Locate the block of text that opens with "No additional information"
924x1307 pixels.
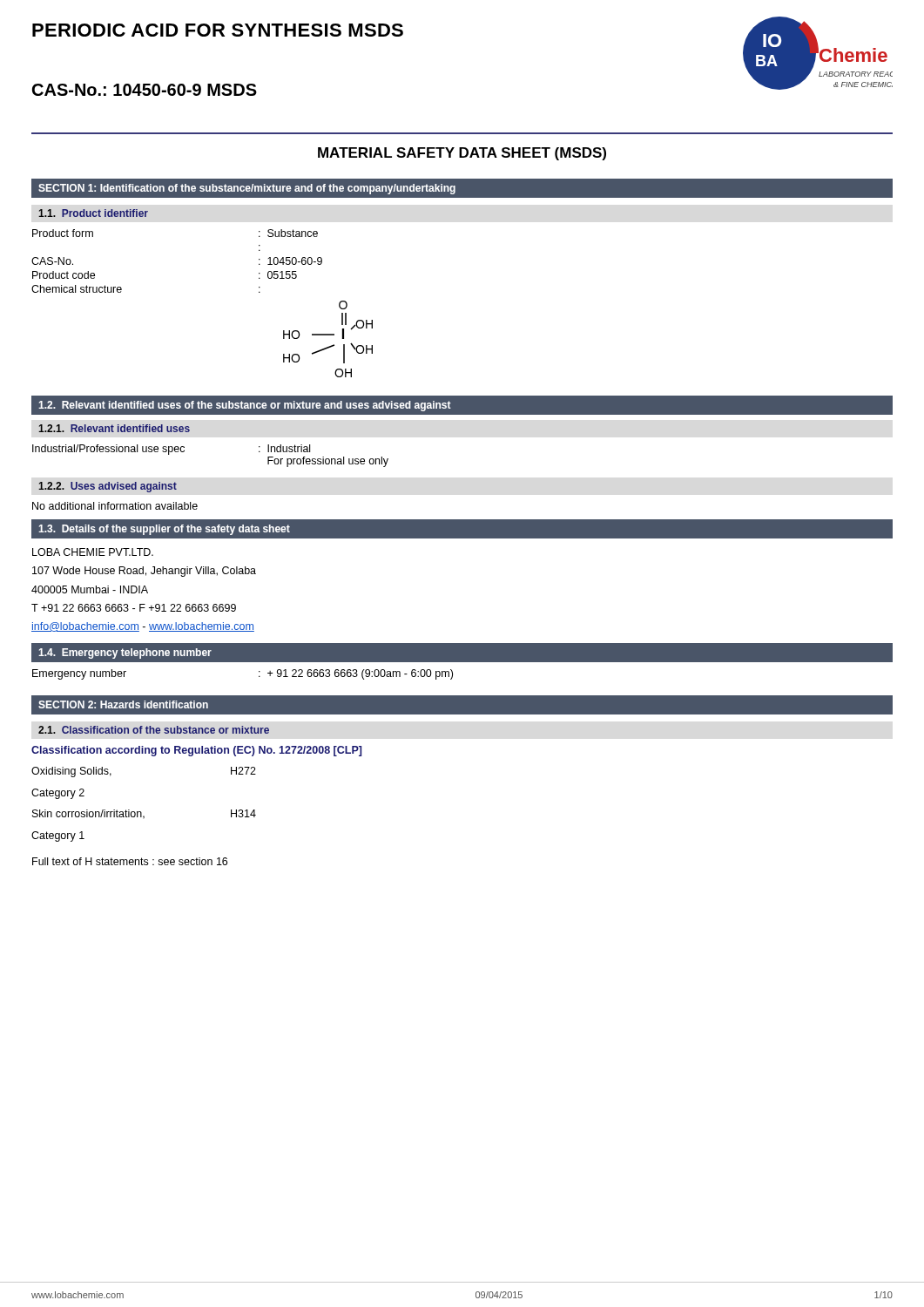(115, 506)
